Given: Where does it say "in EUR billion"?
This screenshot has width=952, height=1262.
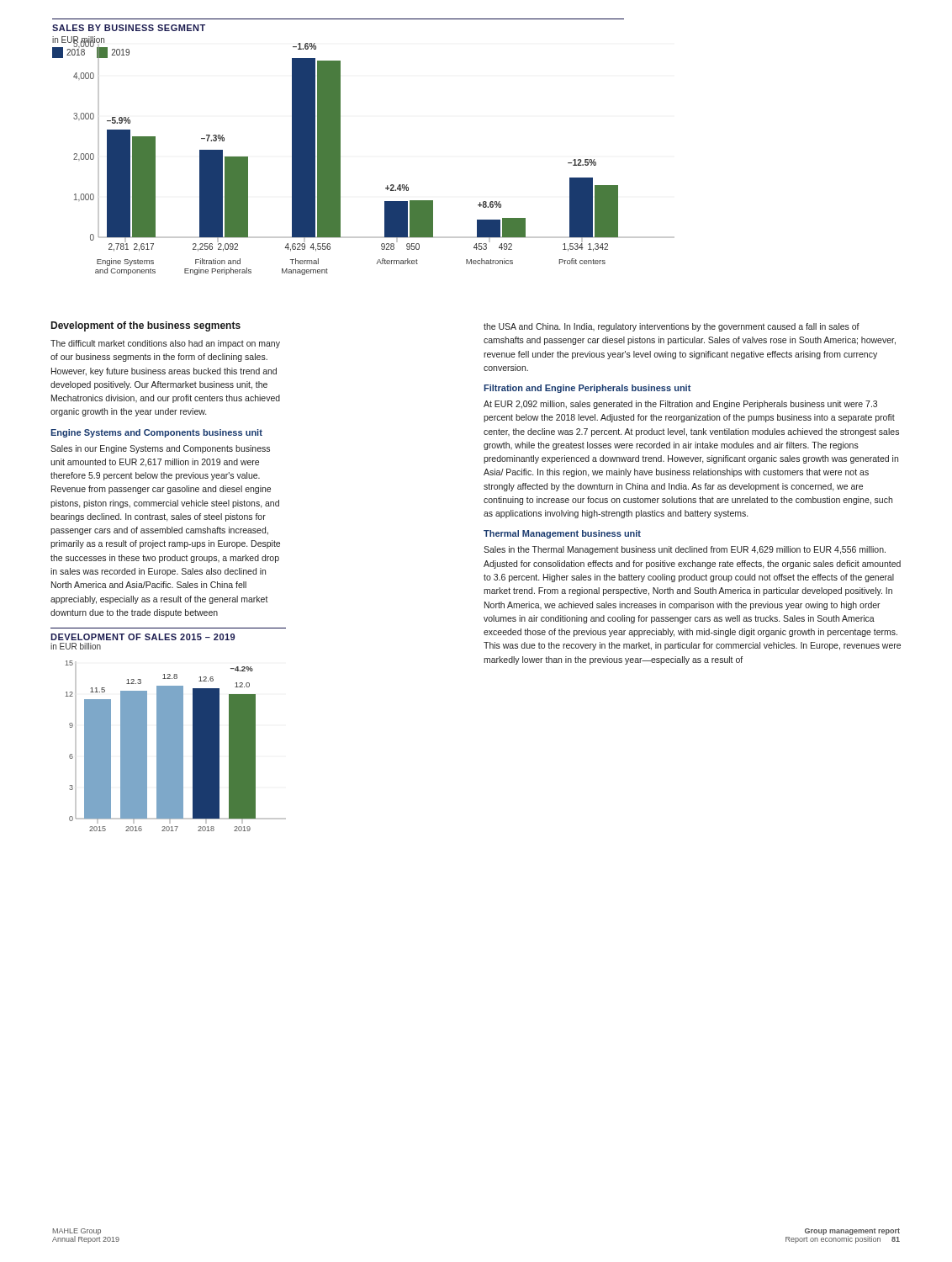Looking at the screenshot, I should [76, 647].
